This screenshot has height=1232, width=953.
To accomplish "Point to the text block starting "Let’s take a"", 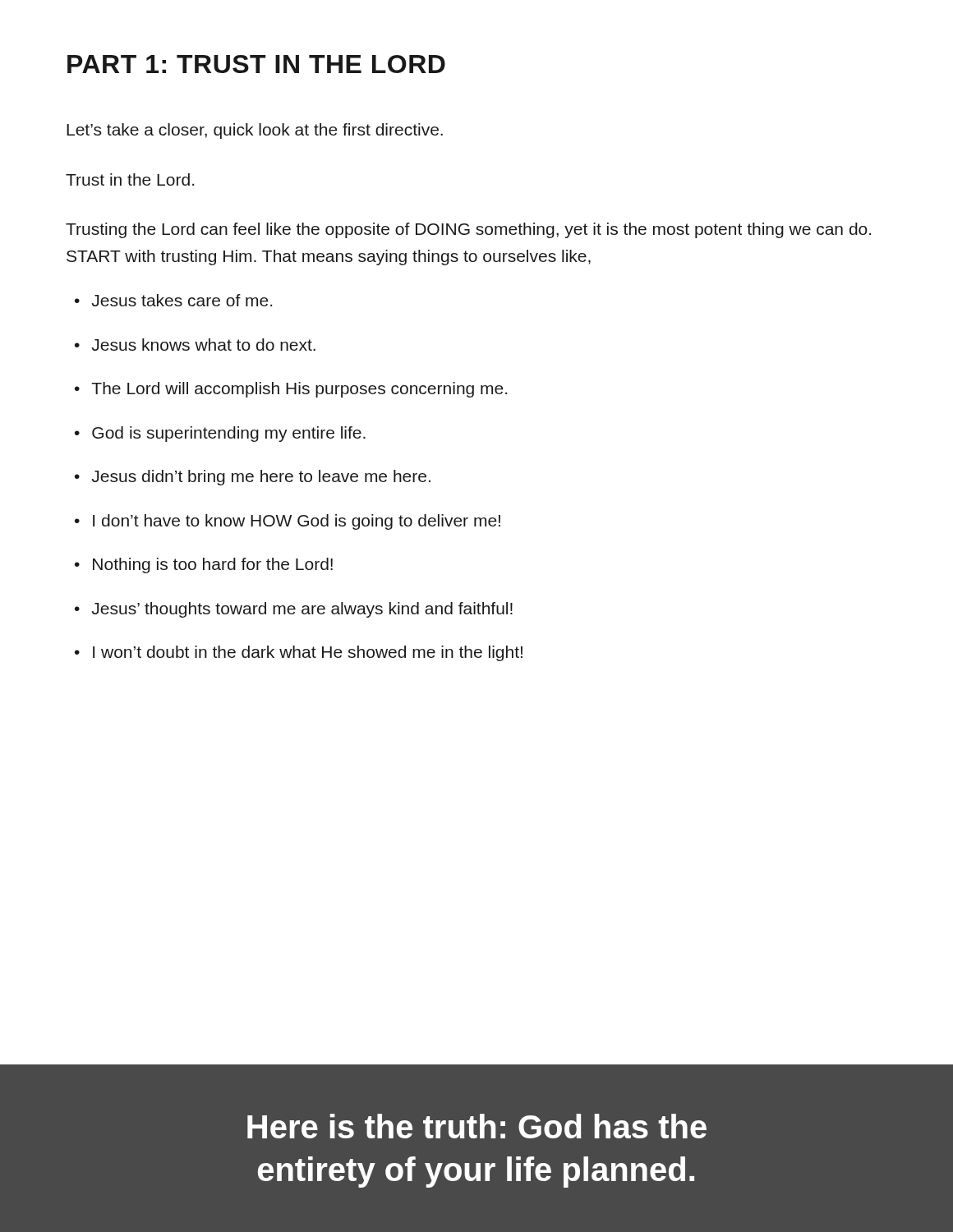I will coord(255,131).
